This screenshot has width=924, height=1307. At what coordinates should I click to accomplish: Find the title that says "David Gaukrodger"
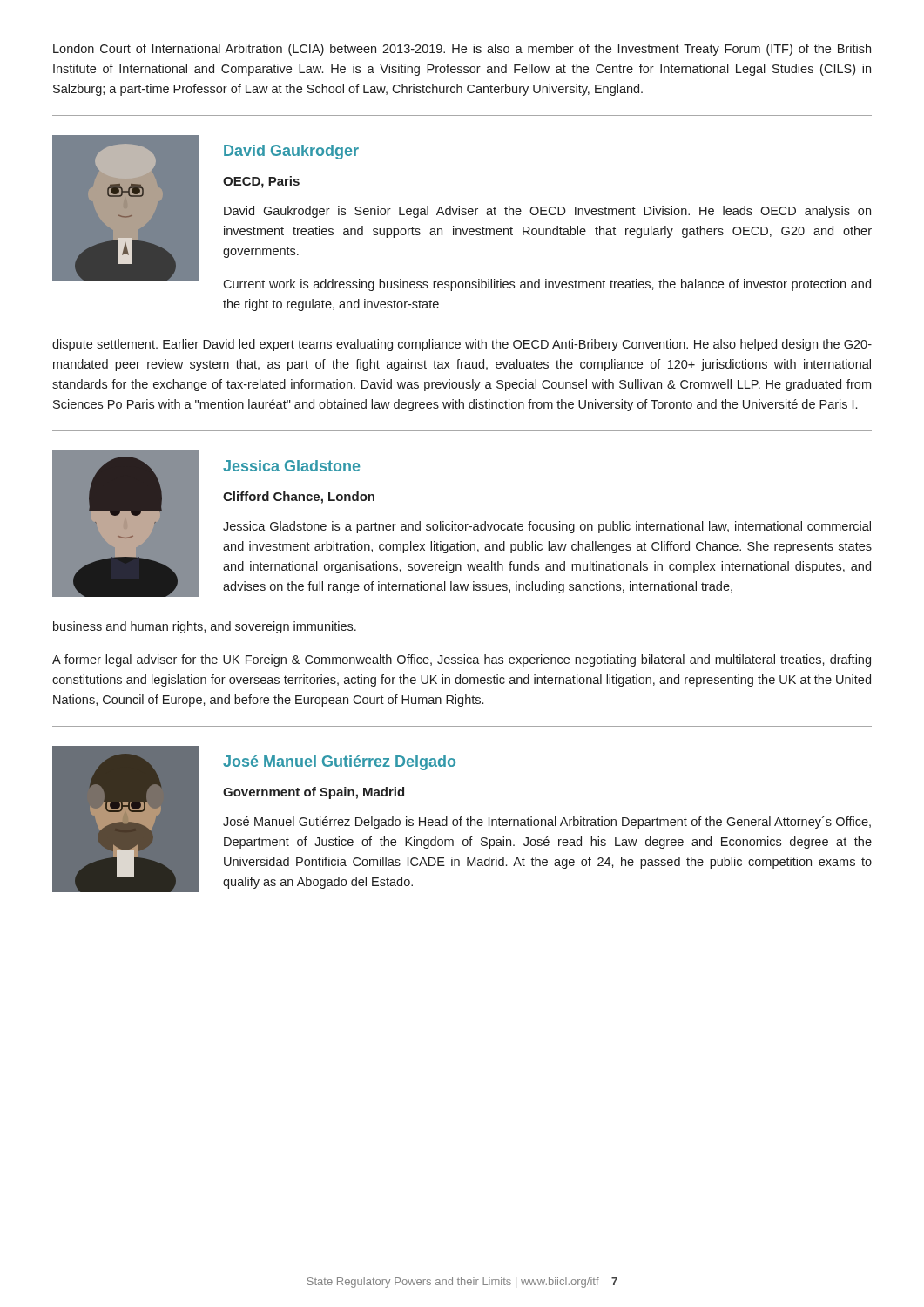pyautogui.click(x=291, y=152)
